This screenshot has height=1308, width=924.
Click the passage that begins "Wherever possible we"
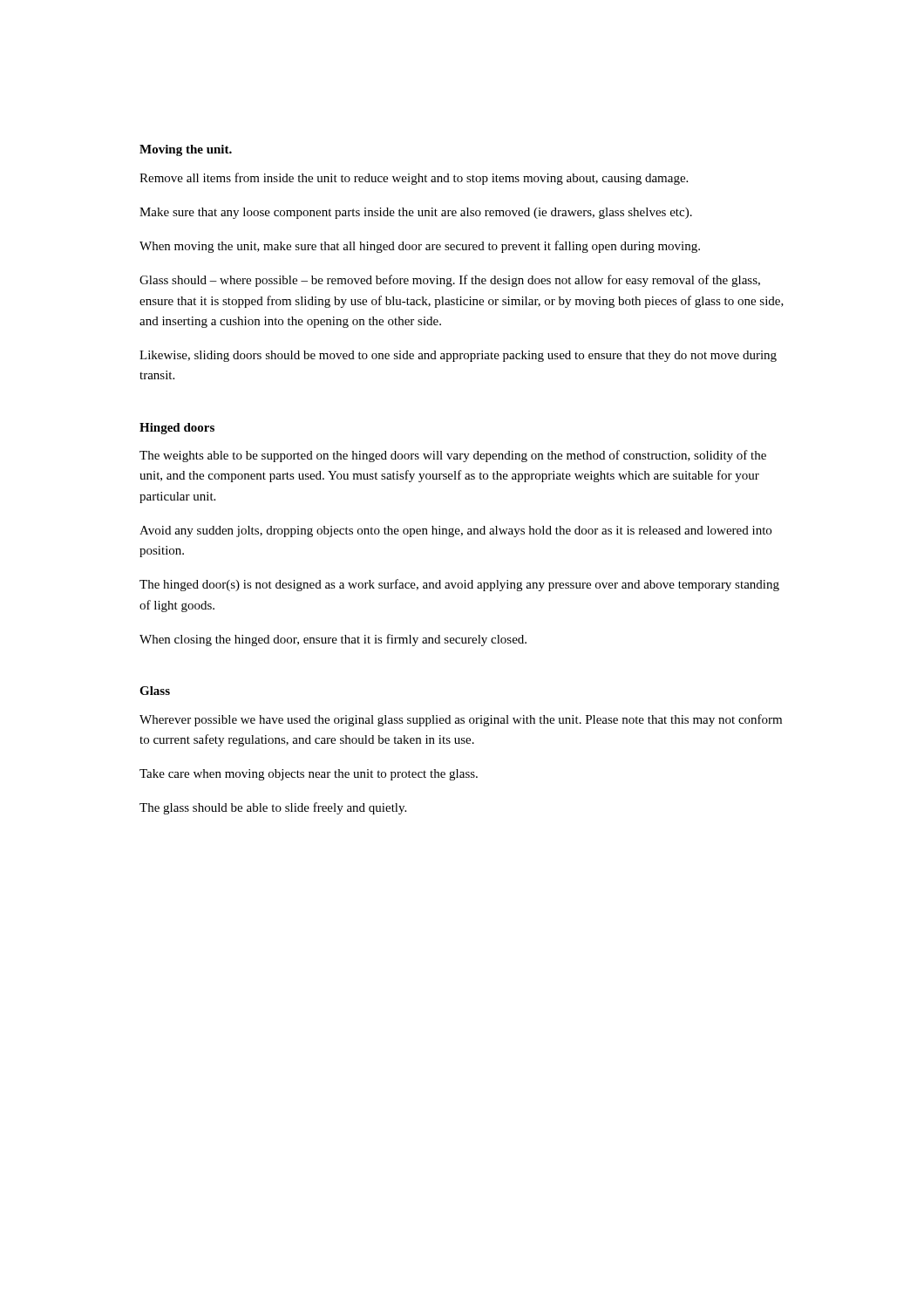point(461,729)
